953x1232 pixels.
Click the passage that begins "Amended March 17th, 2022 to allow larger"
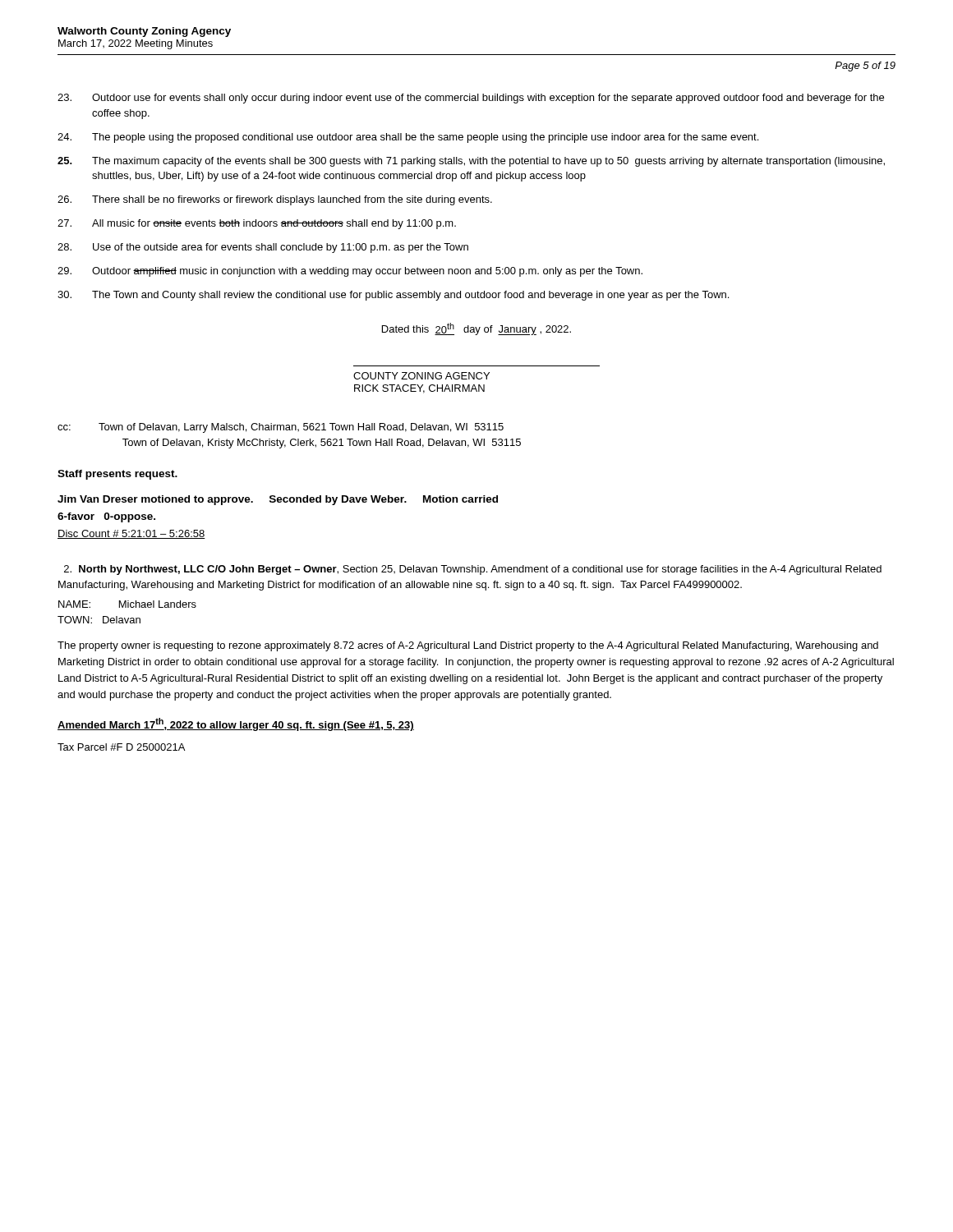tap(236, 724)
